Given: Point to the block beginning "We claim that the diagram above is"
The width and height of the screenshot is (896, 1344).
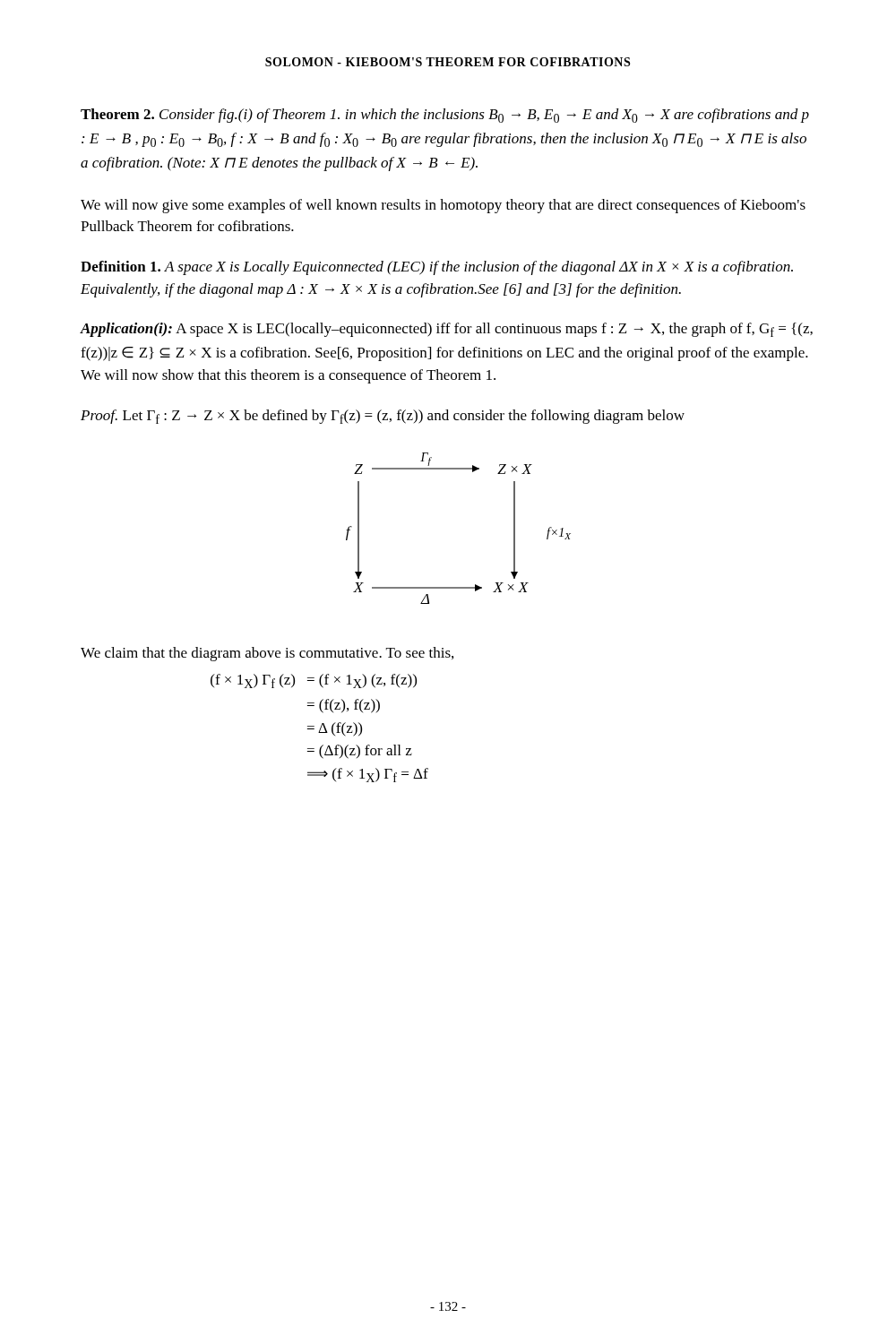Looking at the screenshot, I should tap(268, 652).
